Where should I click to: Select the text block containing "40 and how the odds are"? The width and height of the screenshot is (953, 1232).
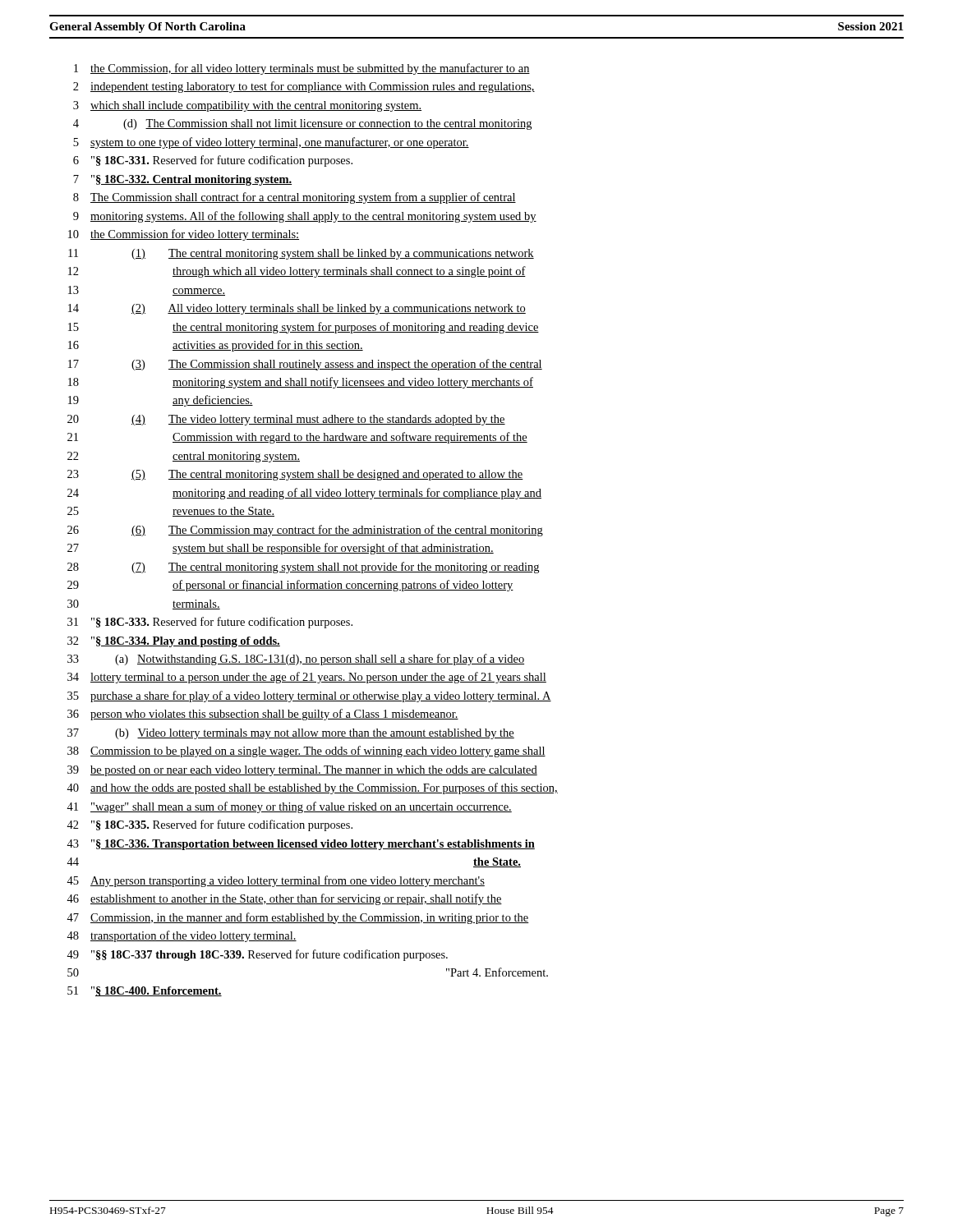476,788
